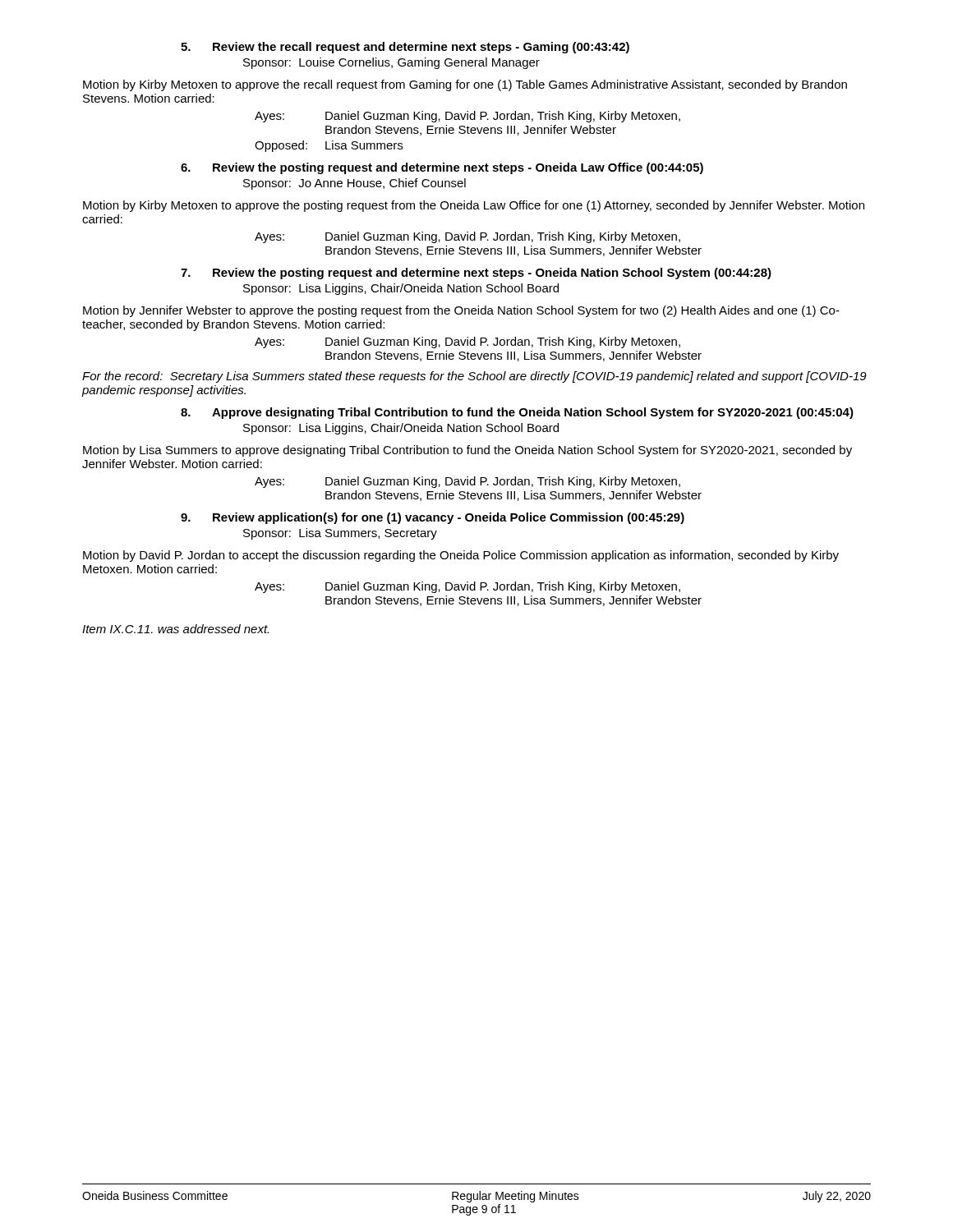Locate the text block starting "8. Approve designating"

(526, 420)
